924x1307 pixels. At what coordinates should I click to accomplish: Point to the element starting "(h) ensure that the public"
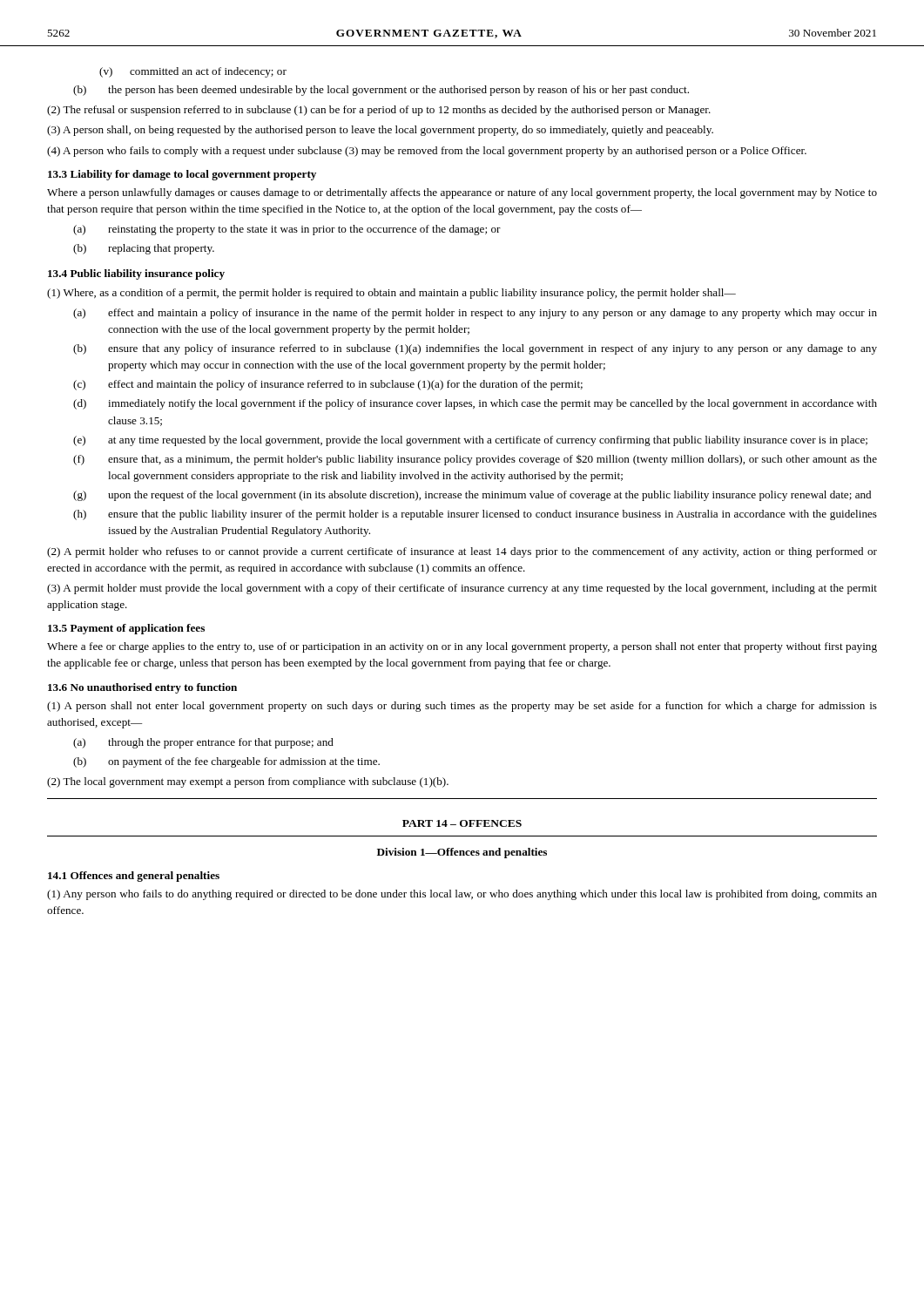click(x=462, y=522)
